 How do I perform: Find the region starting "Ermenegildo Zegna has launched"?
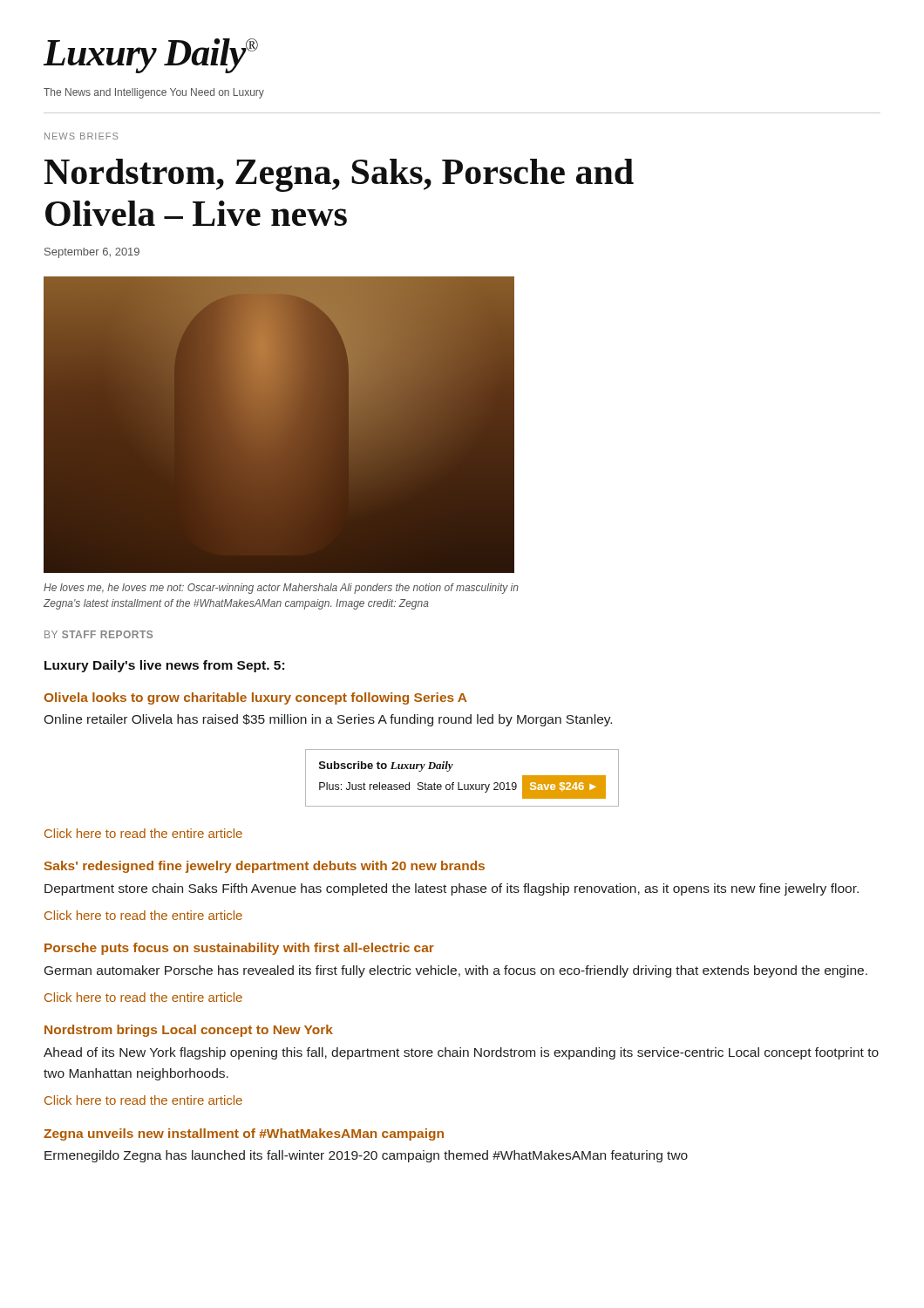click(x=366, y=1155)
